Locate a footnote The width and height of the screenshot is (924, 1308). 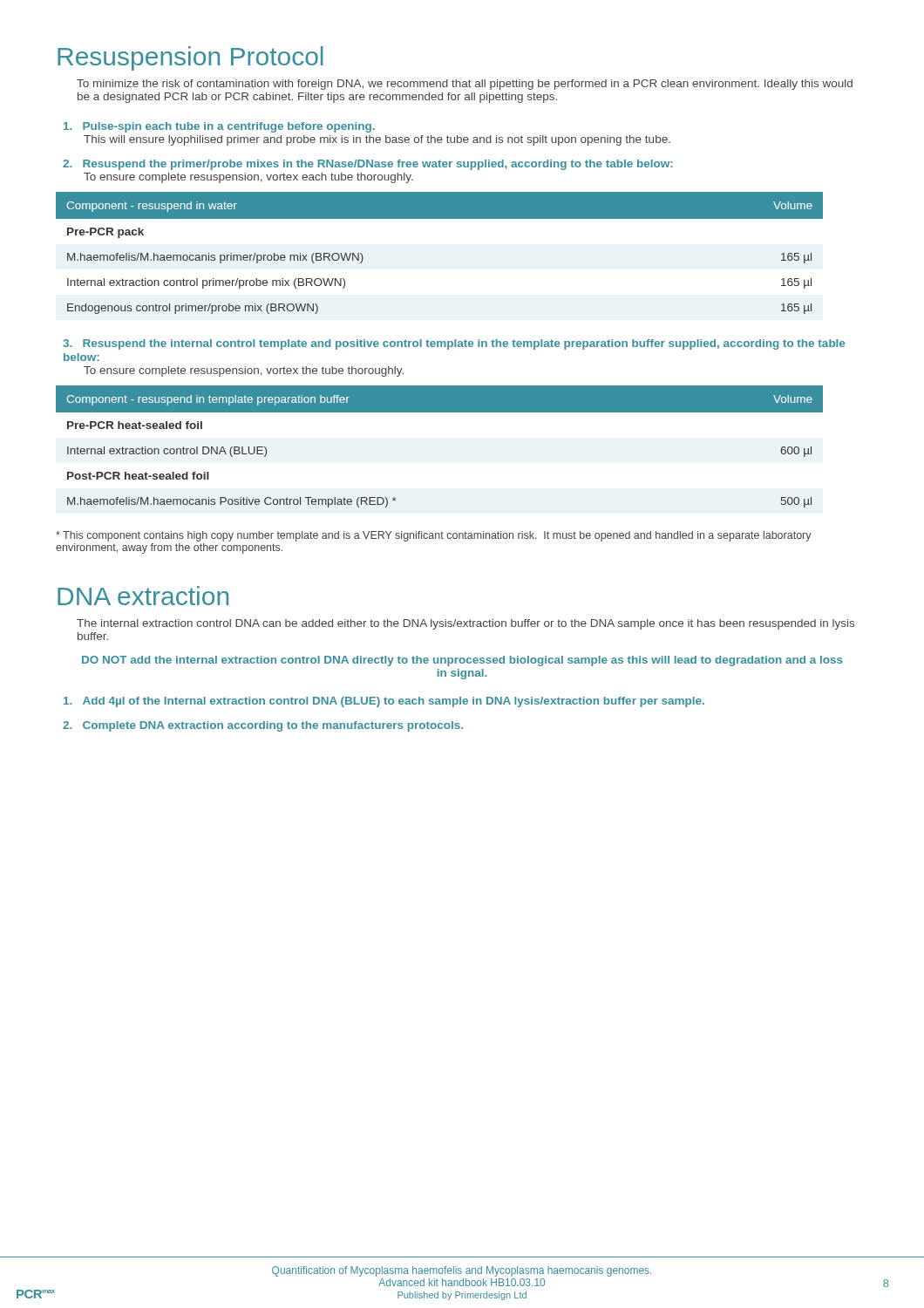point(433,542)
